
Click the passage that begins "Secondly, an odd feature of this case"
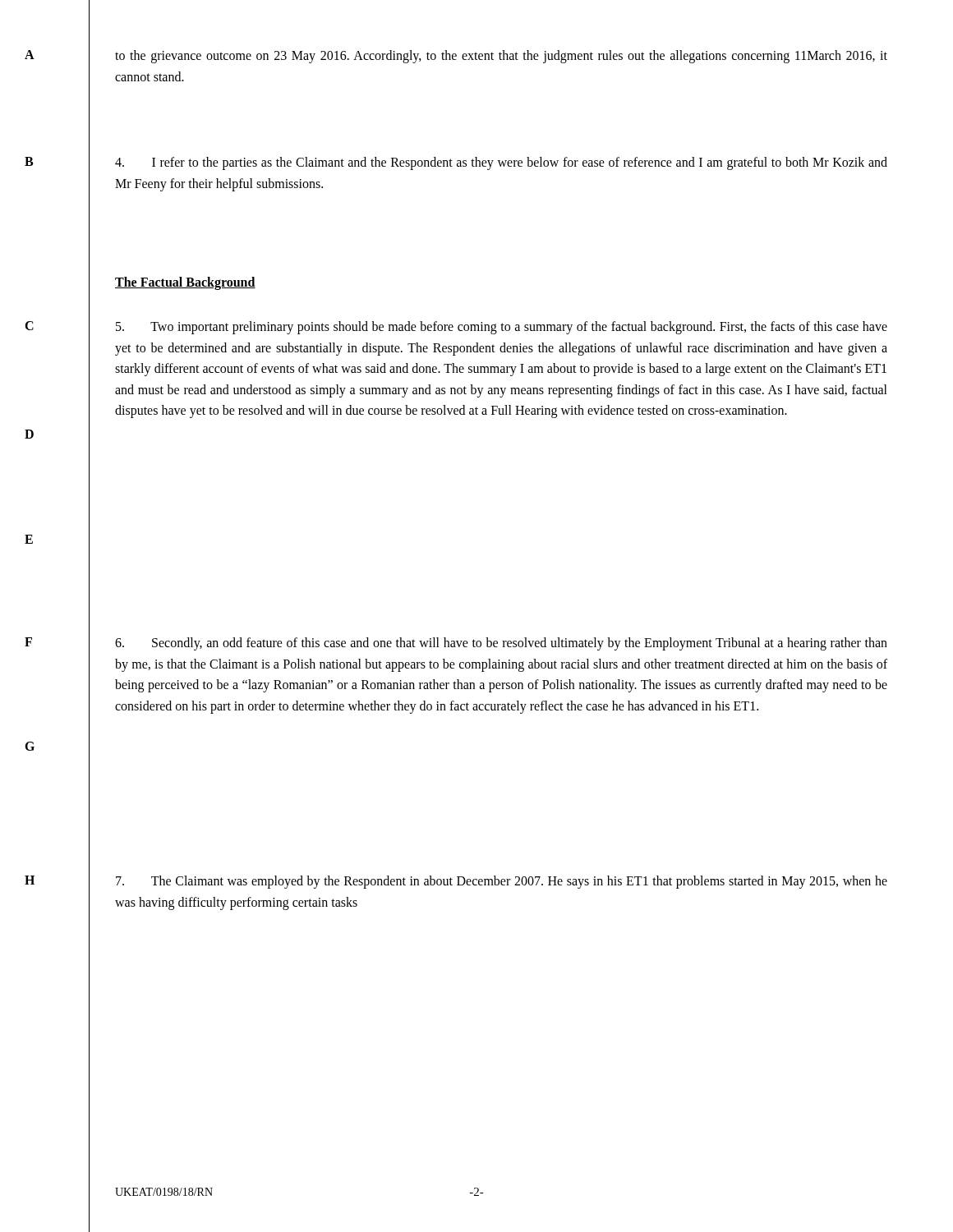click(501, 674)
